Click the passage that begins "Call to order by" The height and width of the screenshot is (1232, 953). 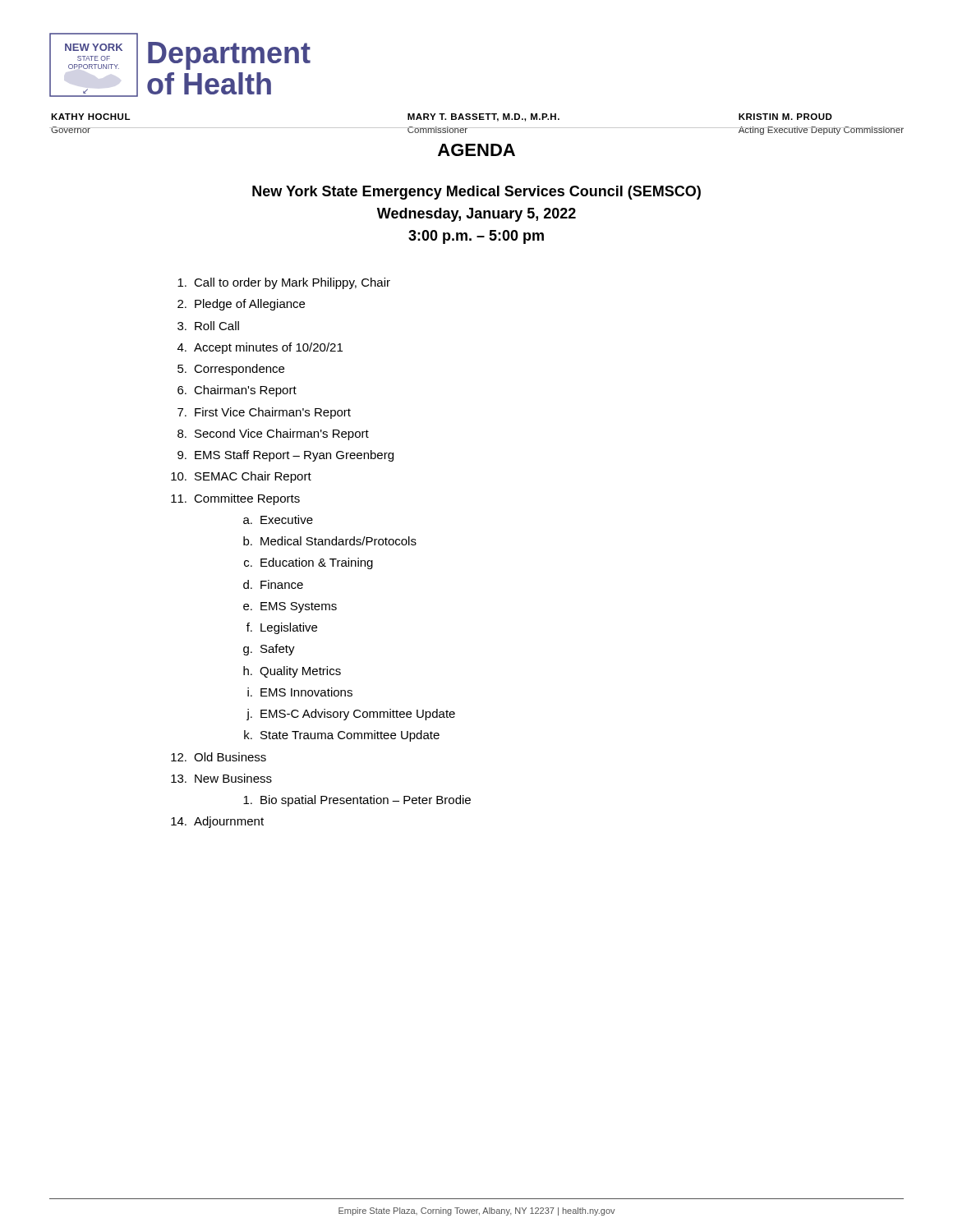coord(277,283)
